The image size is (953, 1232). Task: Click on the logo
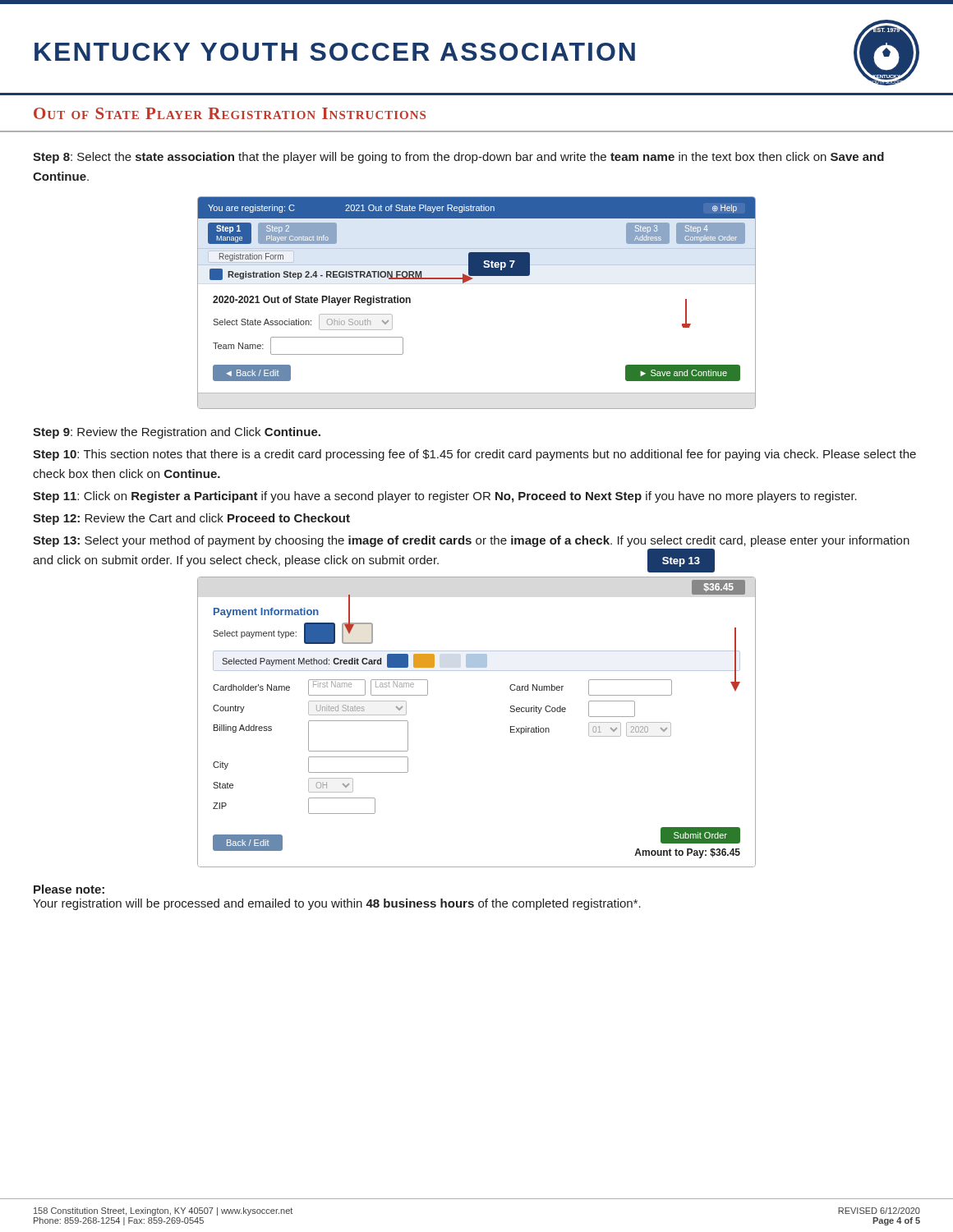click(886, 53)
